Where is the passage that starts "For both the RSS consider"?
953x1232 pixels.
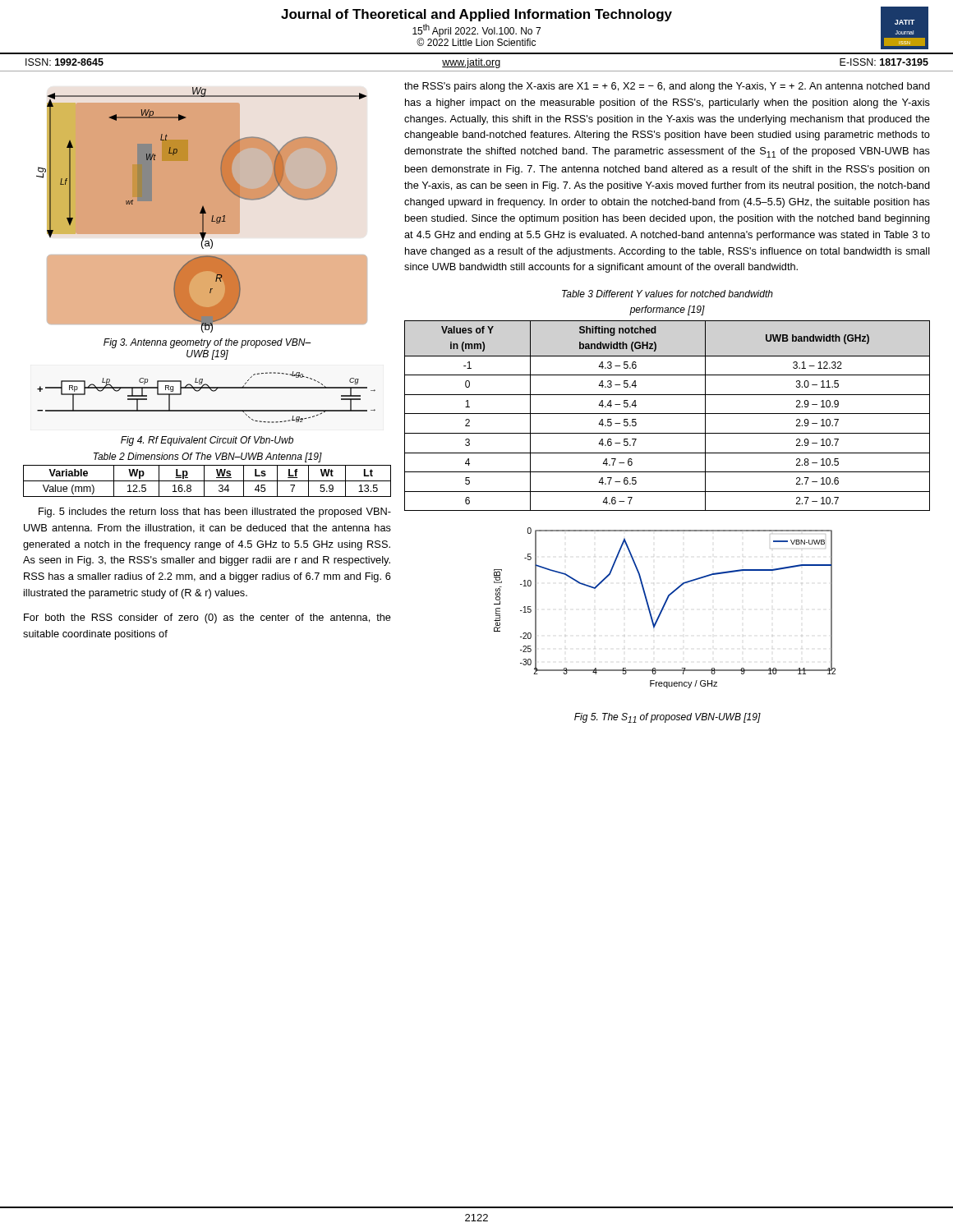[207, 625]
